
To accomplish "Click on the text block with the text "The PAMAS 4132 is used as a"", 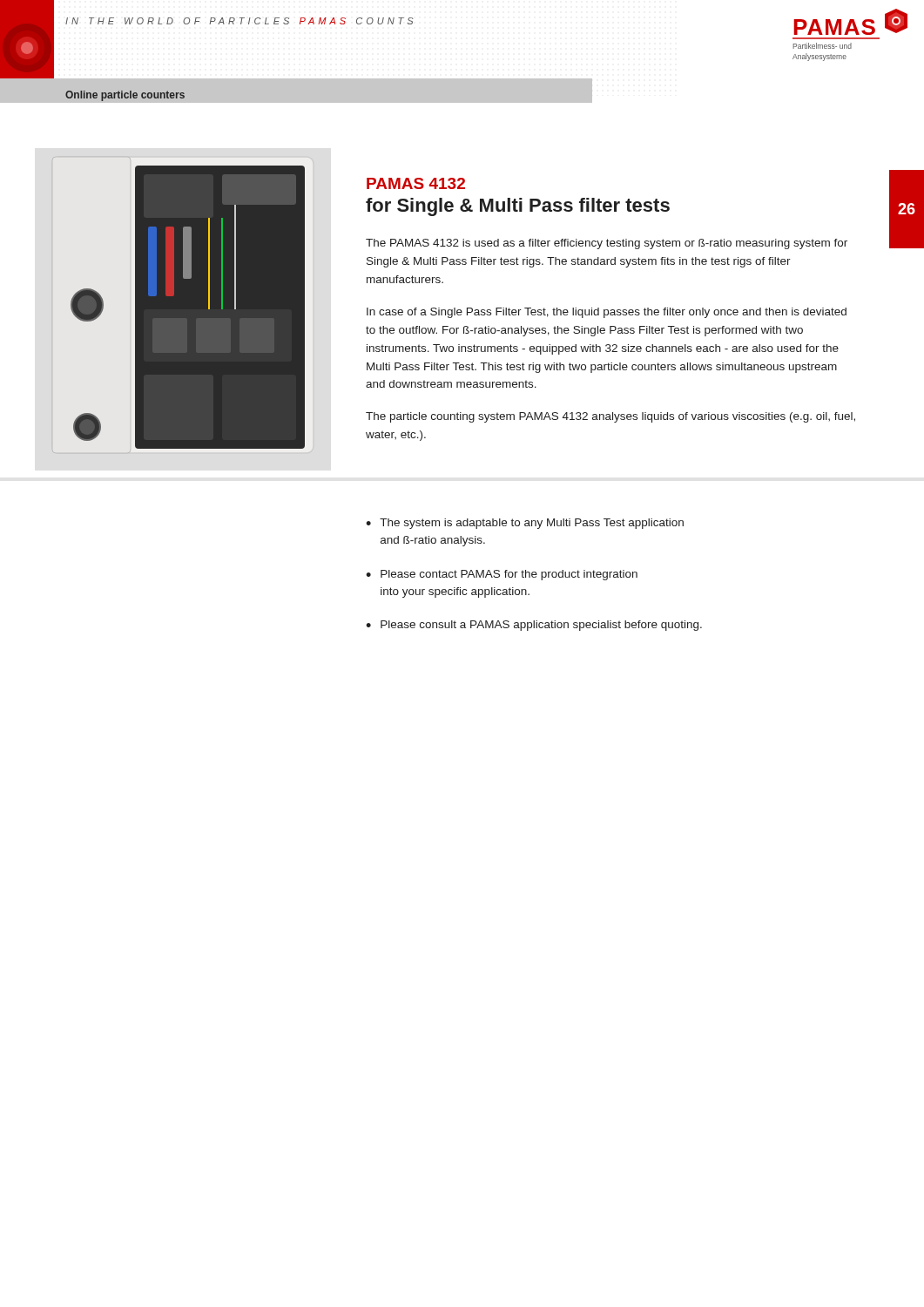I will click(x=607, y=261).
